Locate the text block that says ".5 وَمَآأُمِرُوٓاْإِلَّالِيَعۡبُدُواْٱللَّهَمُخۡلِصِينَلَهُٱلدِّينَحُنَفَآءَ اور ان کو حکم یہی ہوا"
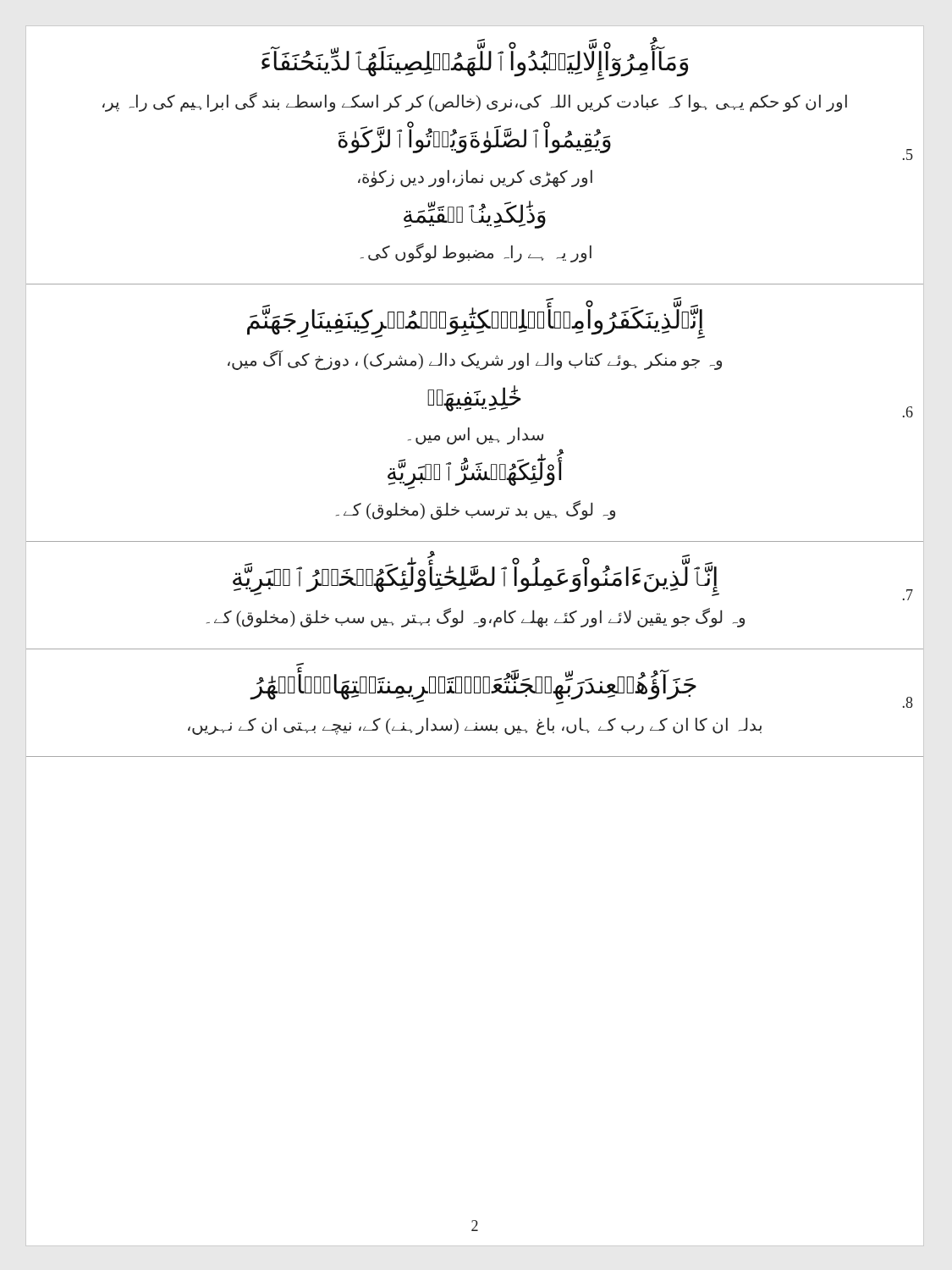This screenshot has height=1270, width=952. click(495, 154)
